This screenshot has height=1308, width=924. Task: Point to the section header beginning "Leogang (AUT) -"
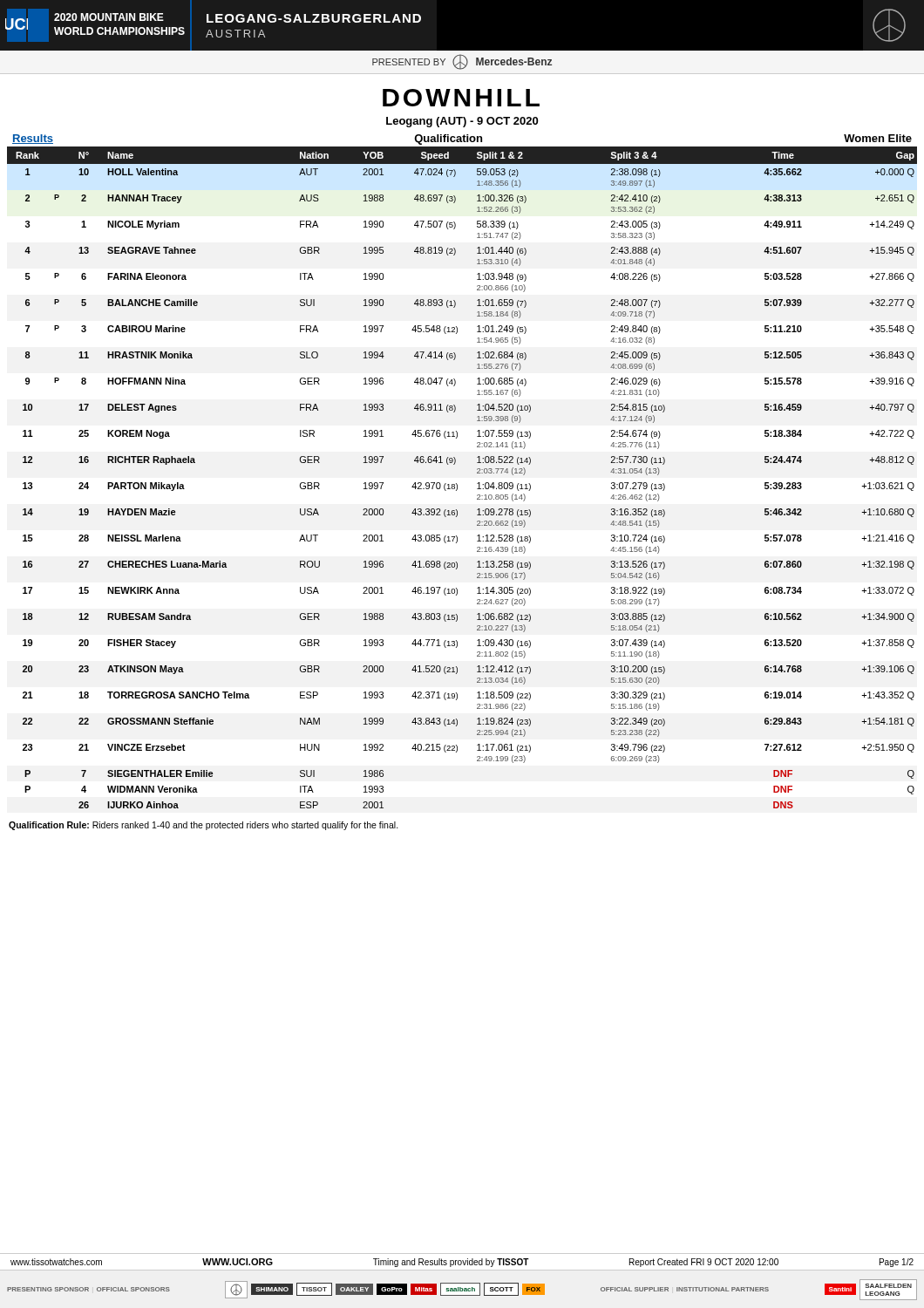pos(462,121)
